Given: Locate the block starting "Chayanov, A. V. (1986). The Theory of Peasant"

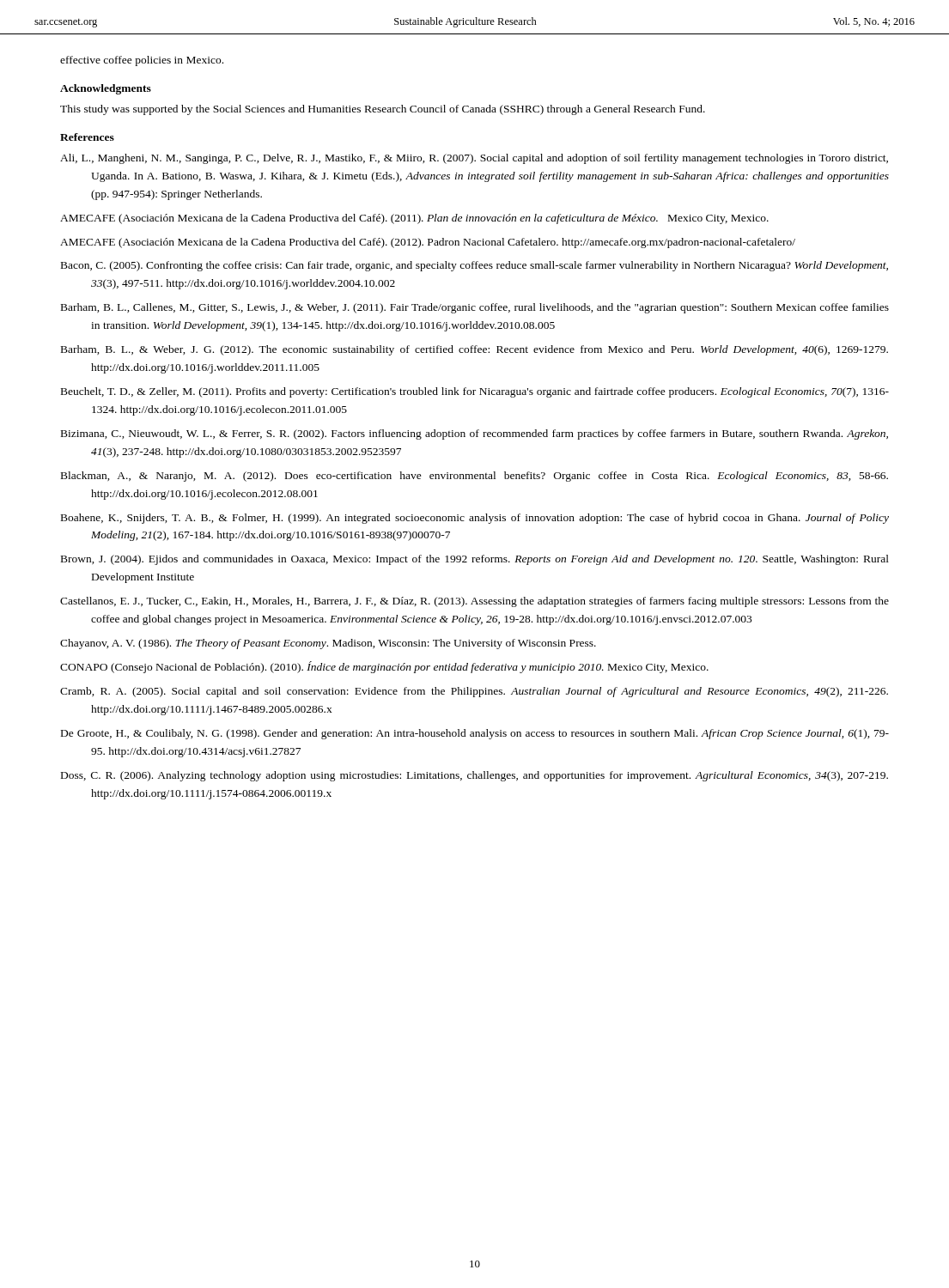Looking at the screenshot, I should coord(328,643).
